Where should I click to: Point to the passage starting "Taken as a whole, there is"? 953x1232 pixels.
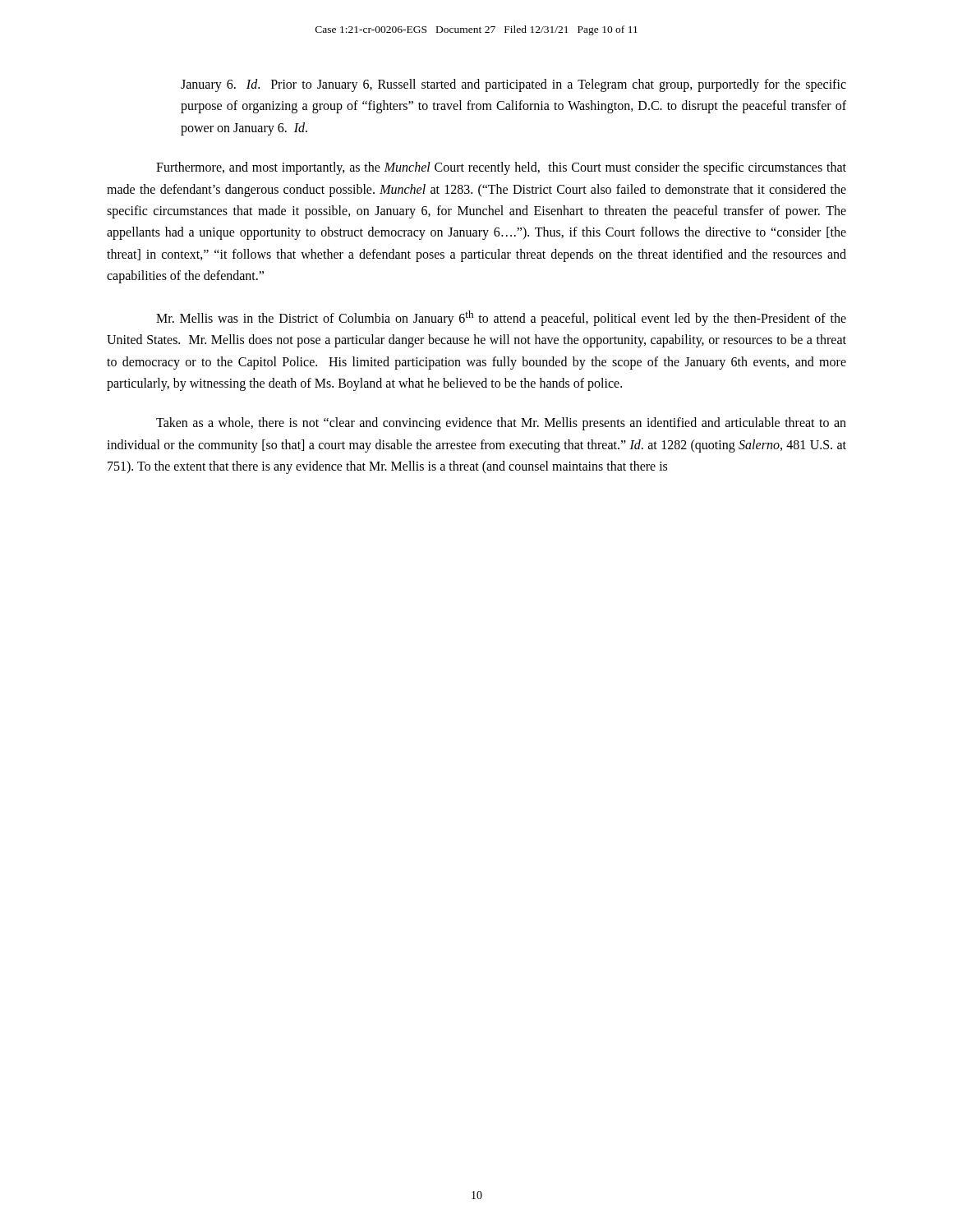click(x=476, y=445)
